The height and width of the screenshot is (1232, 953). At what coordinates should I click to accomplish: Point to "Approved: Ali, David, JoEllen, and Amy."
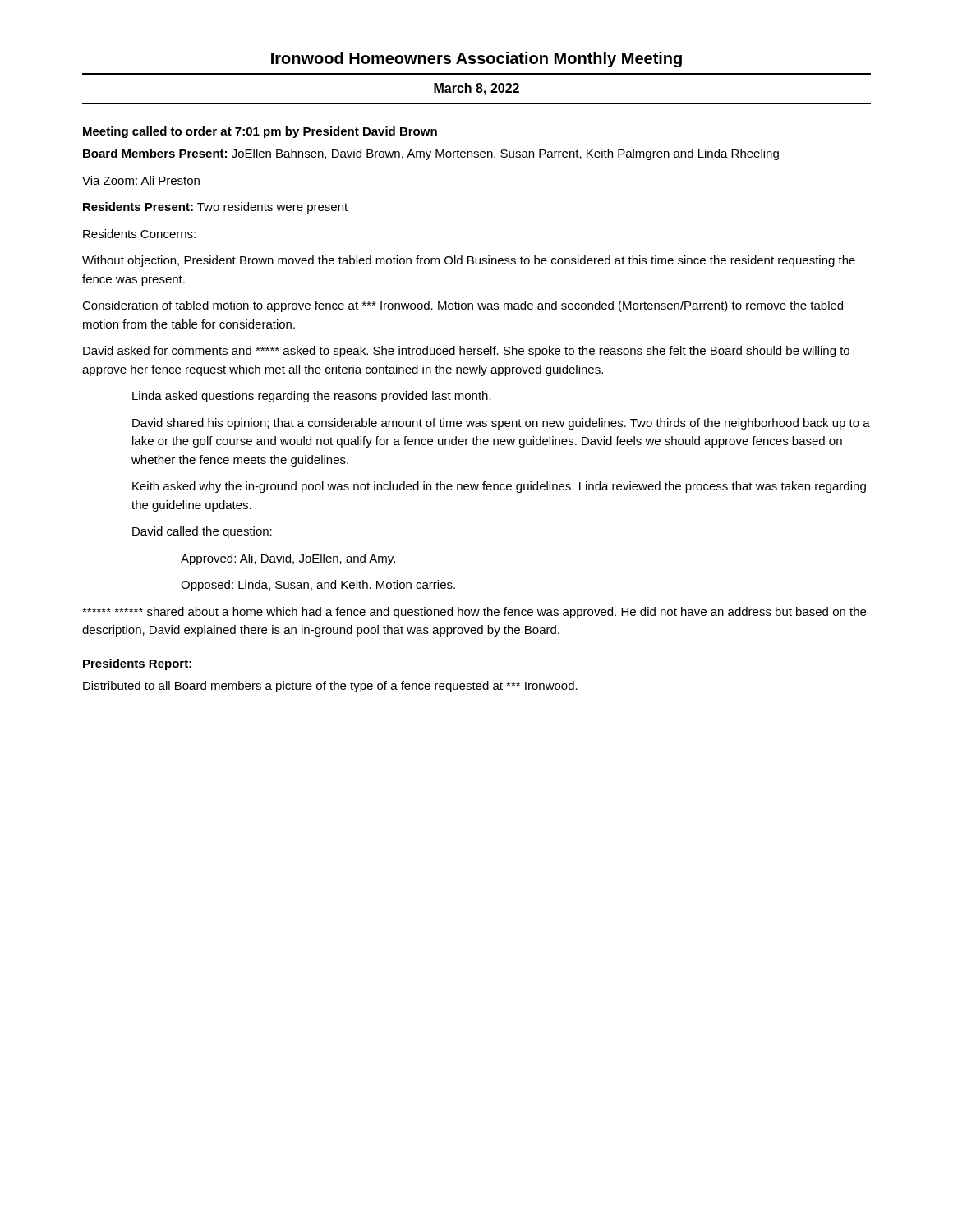click(289, 558)
